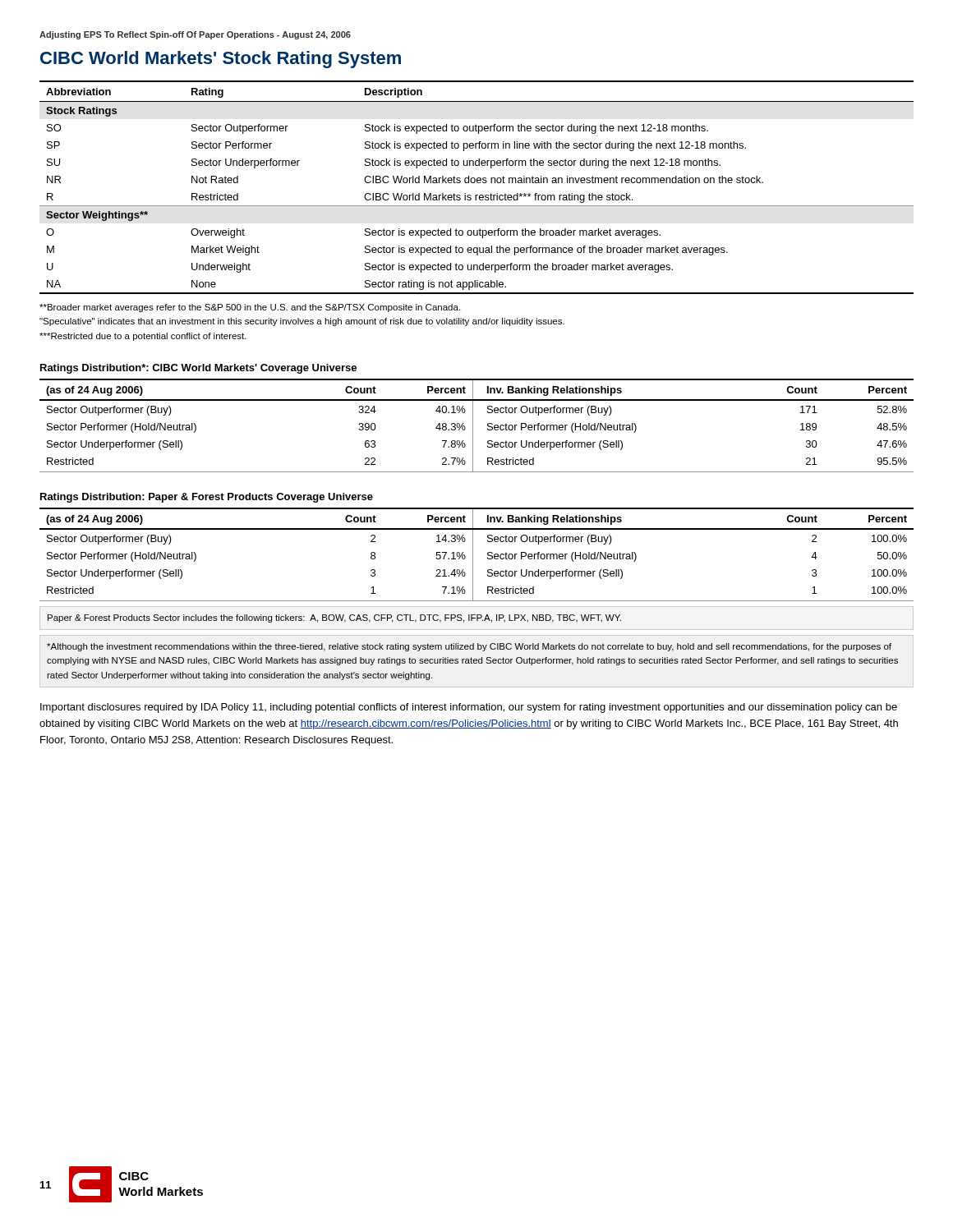Screen dimensions: 1232x953
Task: Point to the section header beginning "Ratings Distribution*: CIBC World Markets'"
Action: tap(198, 367)
